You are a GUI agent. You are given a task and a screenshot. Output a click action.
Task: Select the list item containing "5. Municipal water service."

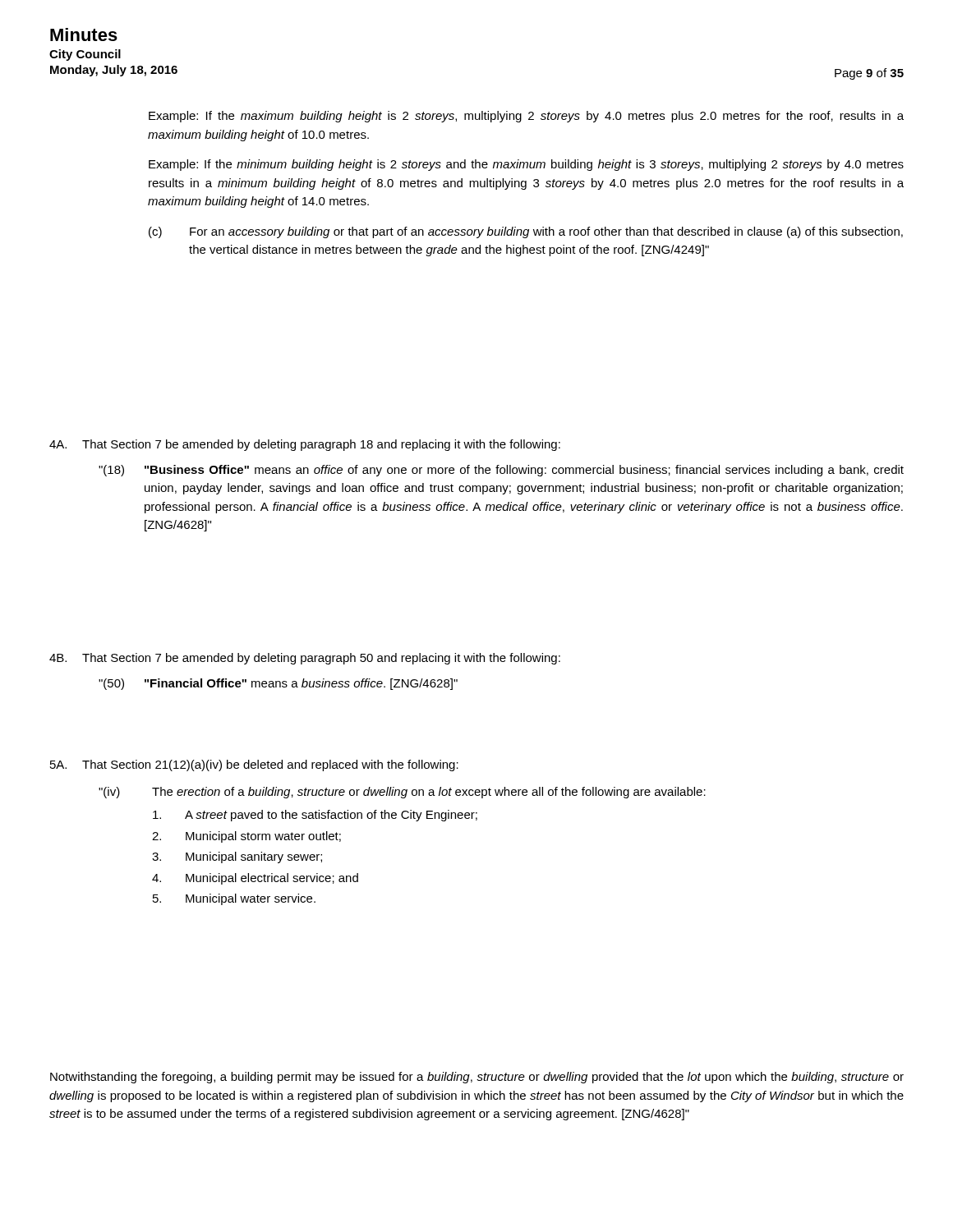pos(234,899)
